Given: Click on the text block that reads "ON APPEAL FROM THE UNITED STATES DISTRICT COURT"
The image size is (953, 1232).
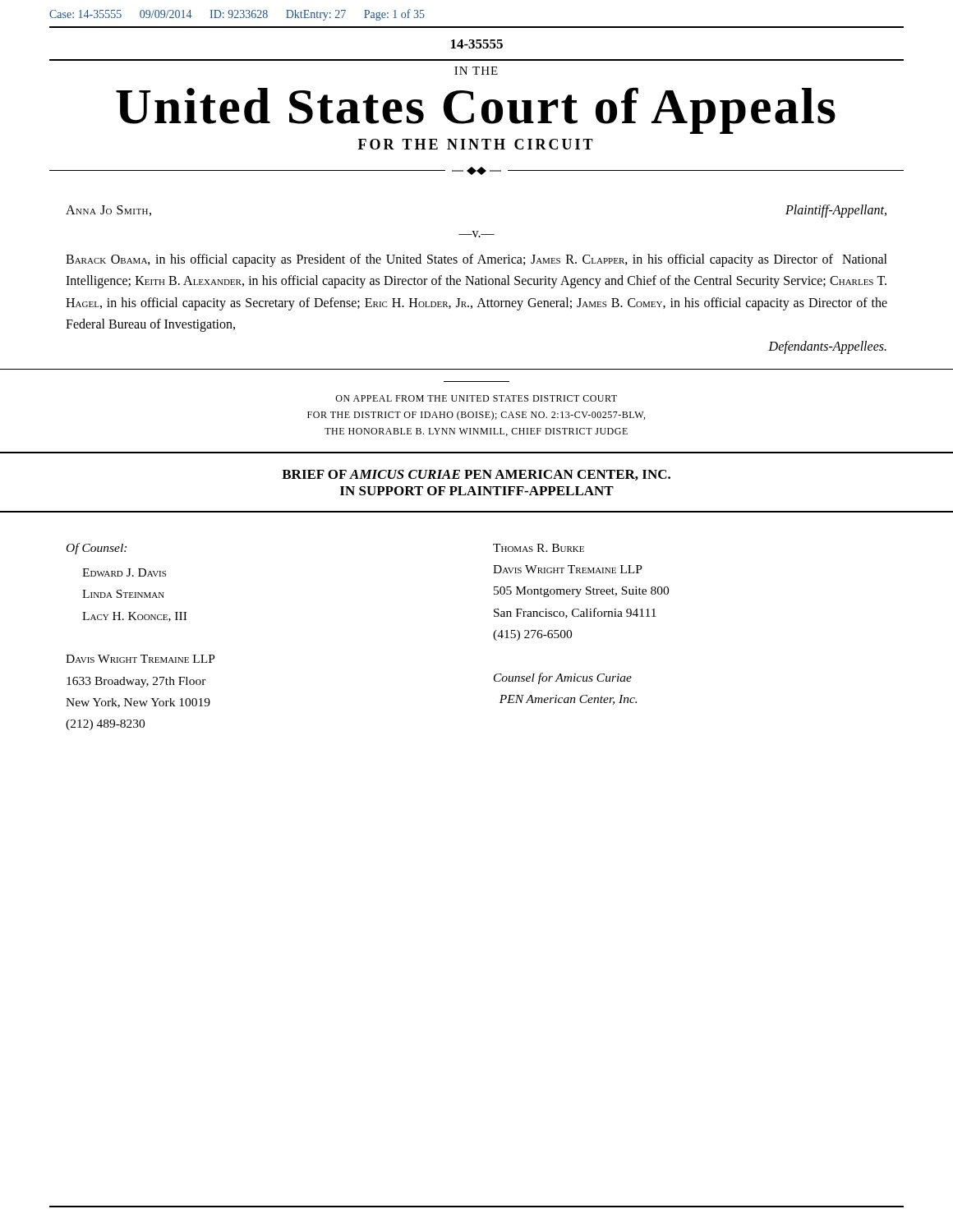Looking at the screenshot, I should coord(476,409).
